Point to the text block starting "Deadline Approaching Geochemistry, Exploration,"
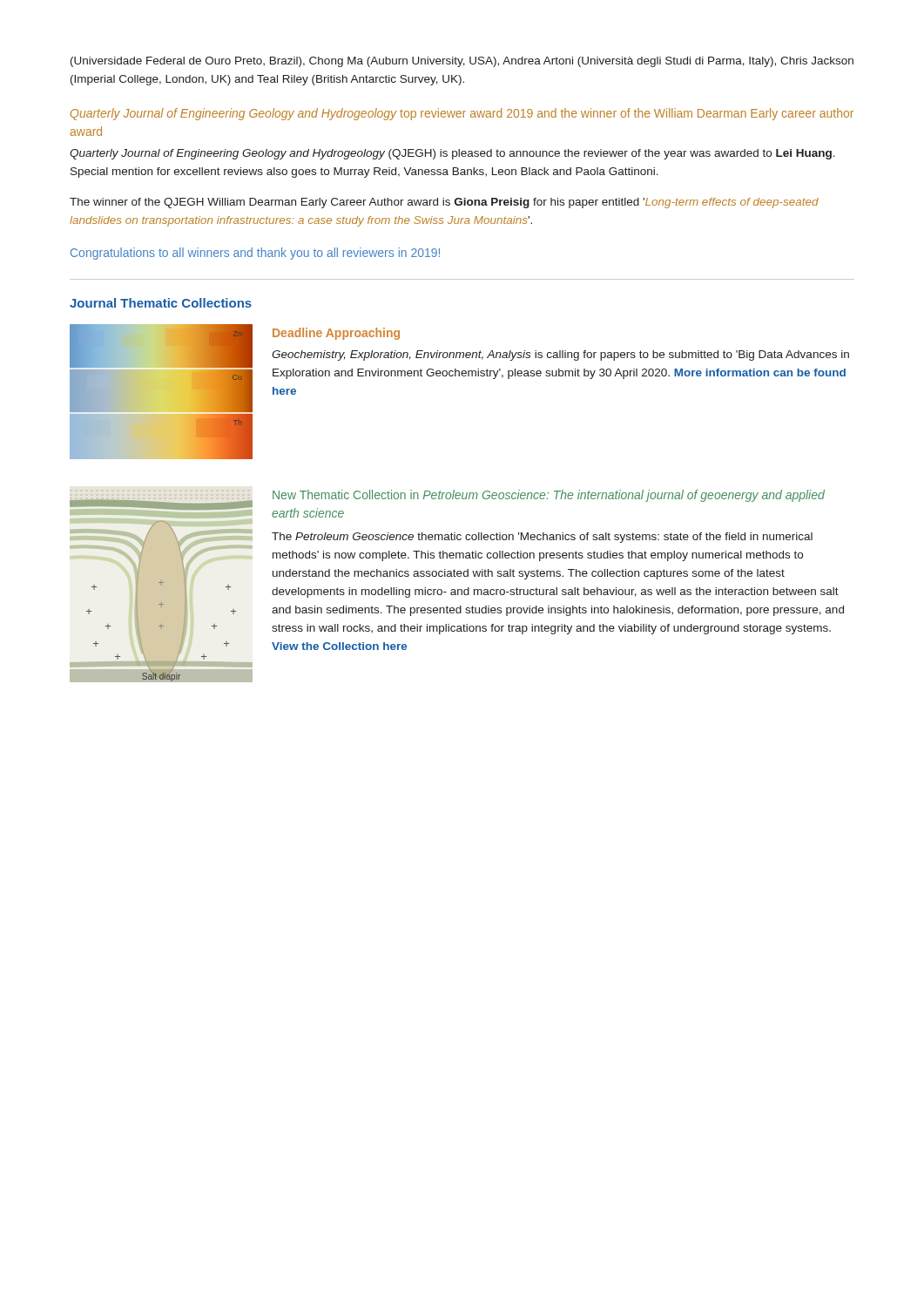Screen dimensions: 1307x924 563,362
